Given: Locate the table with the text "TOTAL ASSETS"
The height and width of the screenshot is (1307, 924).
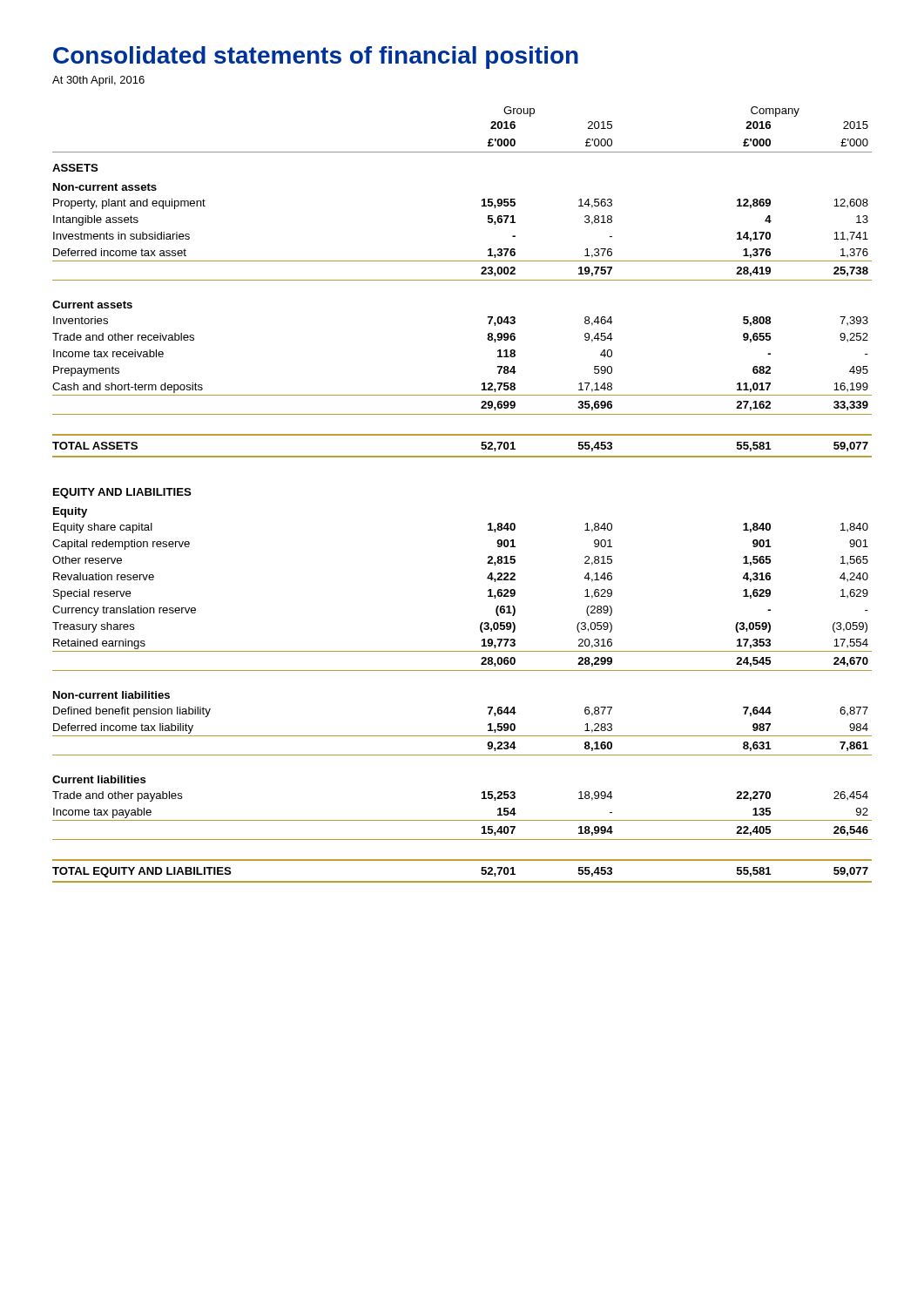Looking at the screenshot, I should 462,492.
